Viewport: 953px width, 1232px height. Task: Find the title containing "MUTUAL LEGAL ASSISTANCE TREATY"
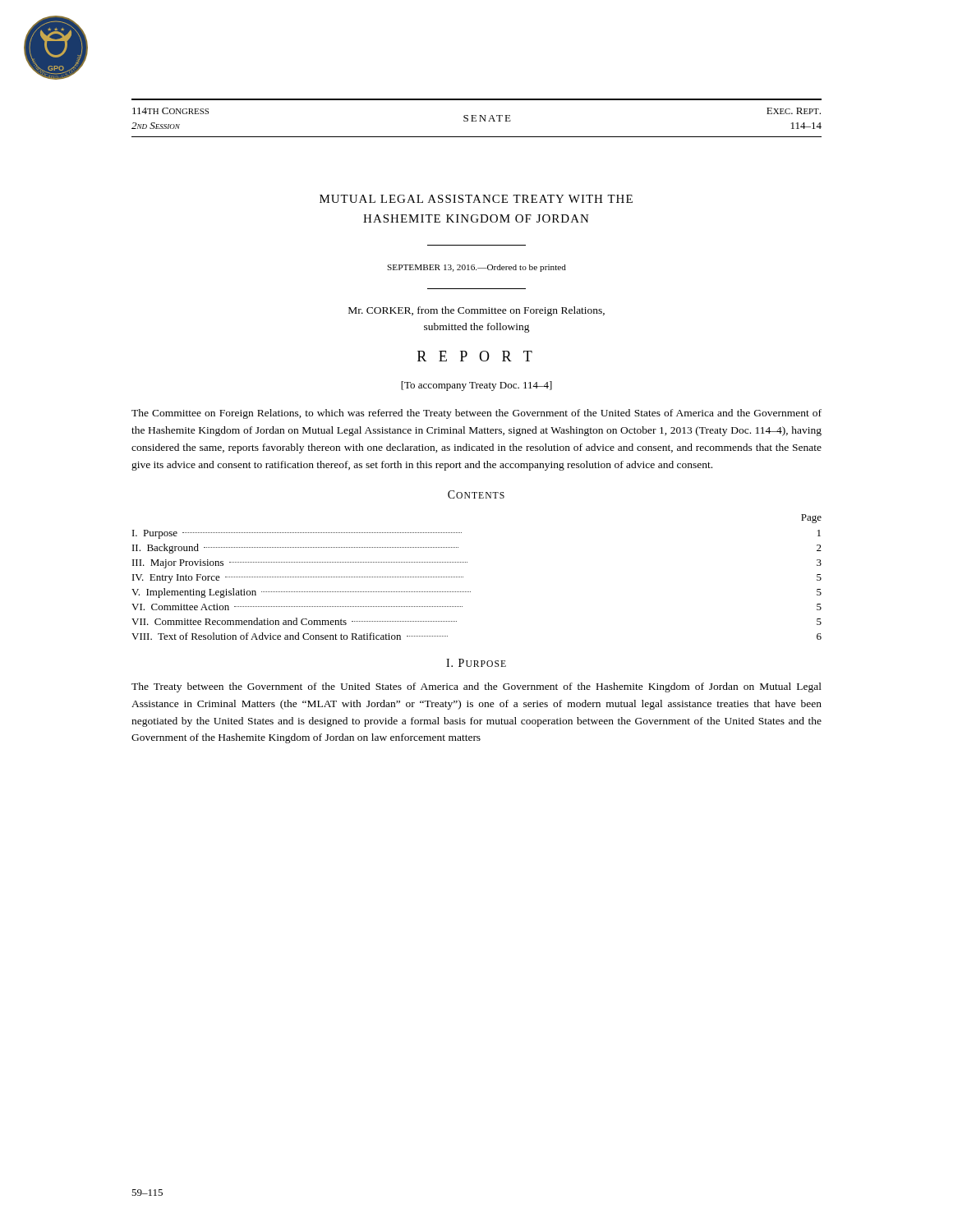pyautogui.click(x=476, y=209)
